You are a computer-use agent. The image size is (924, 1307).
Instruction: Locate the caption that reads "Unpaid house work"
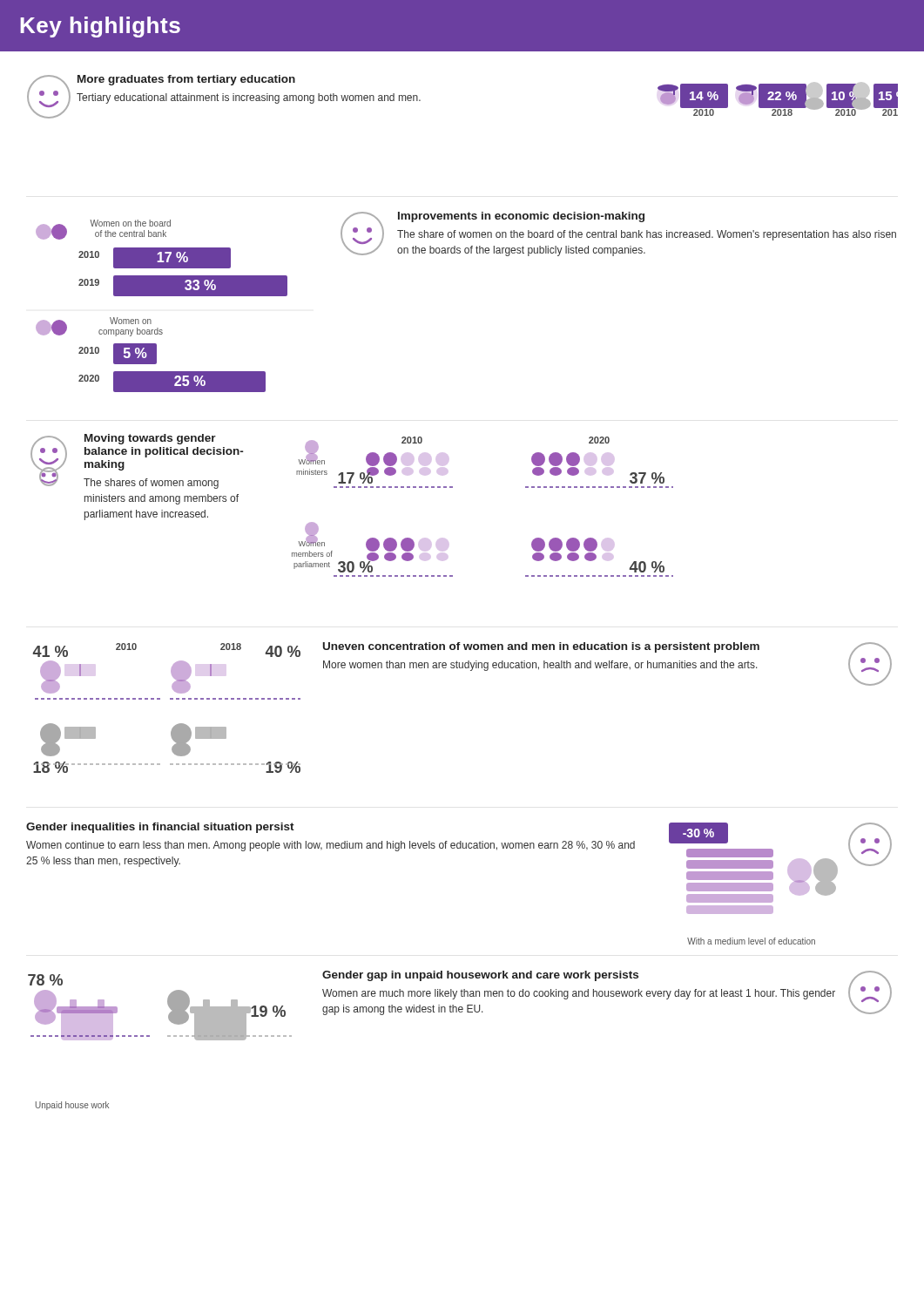[x=72, y=1105]
